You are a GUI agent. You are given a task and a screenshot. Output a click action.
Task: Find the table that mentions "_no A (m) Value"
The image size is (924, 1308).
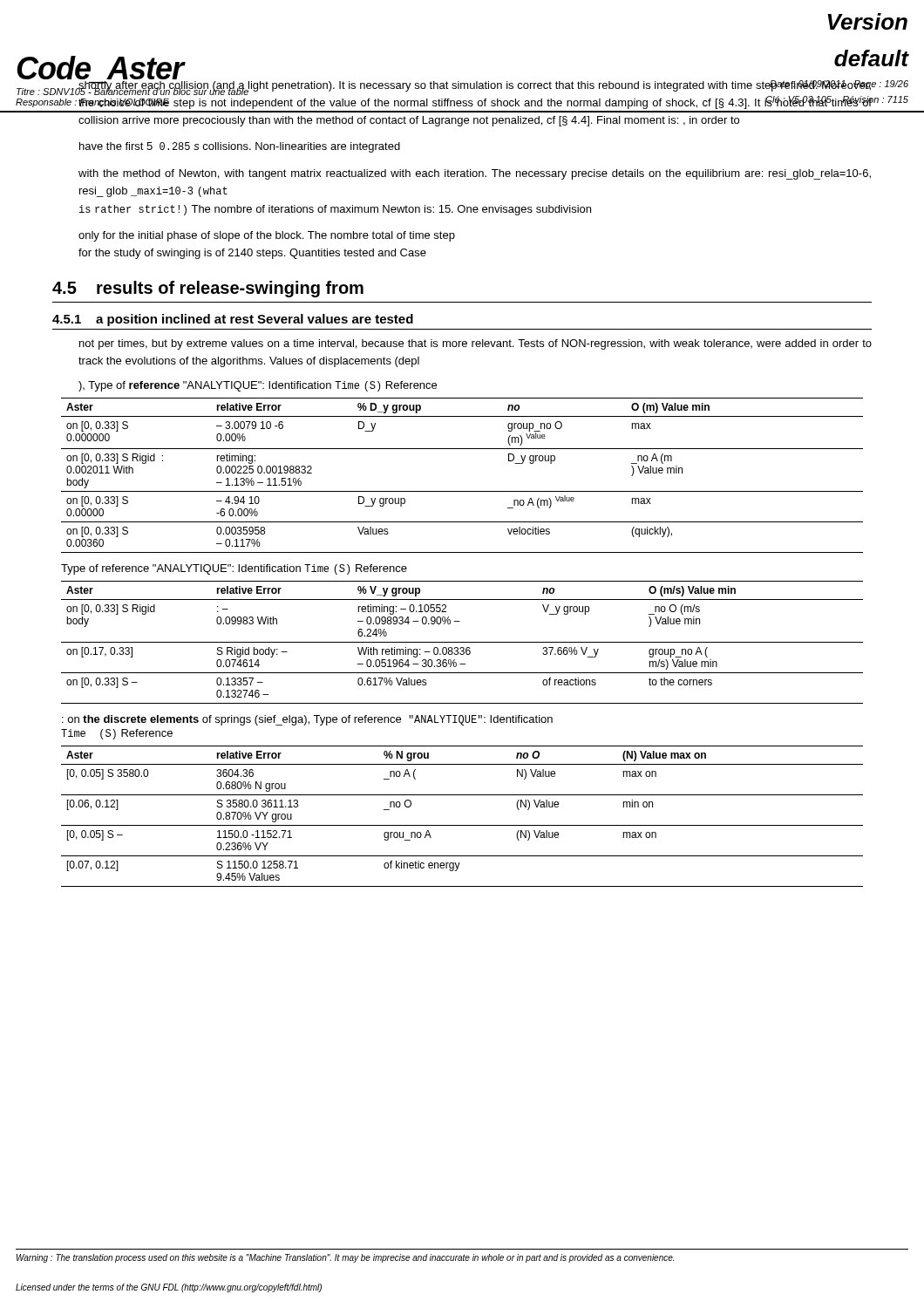click(x=462, y=475)
